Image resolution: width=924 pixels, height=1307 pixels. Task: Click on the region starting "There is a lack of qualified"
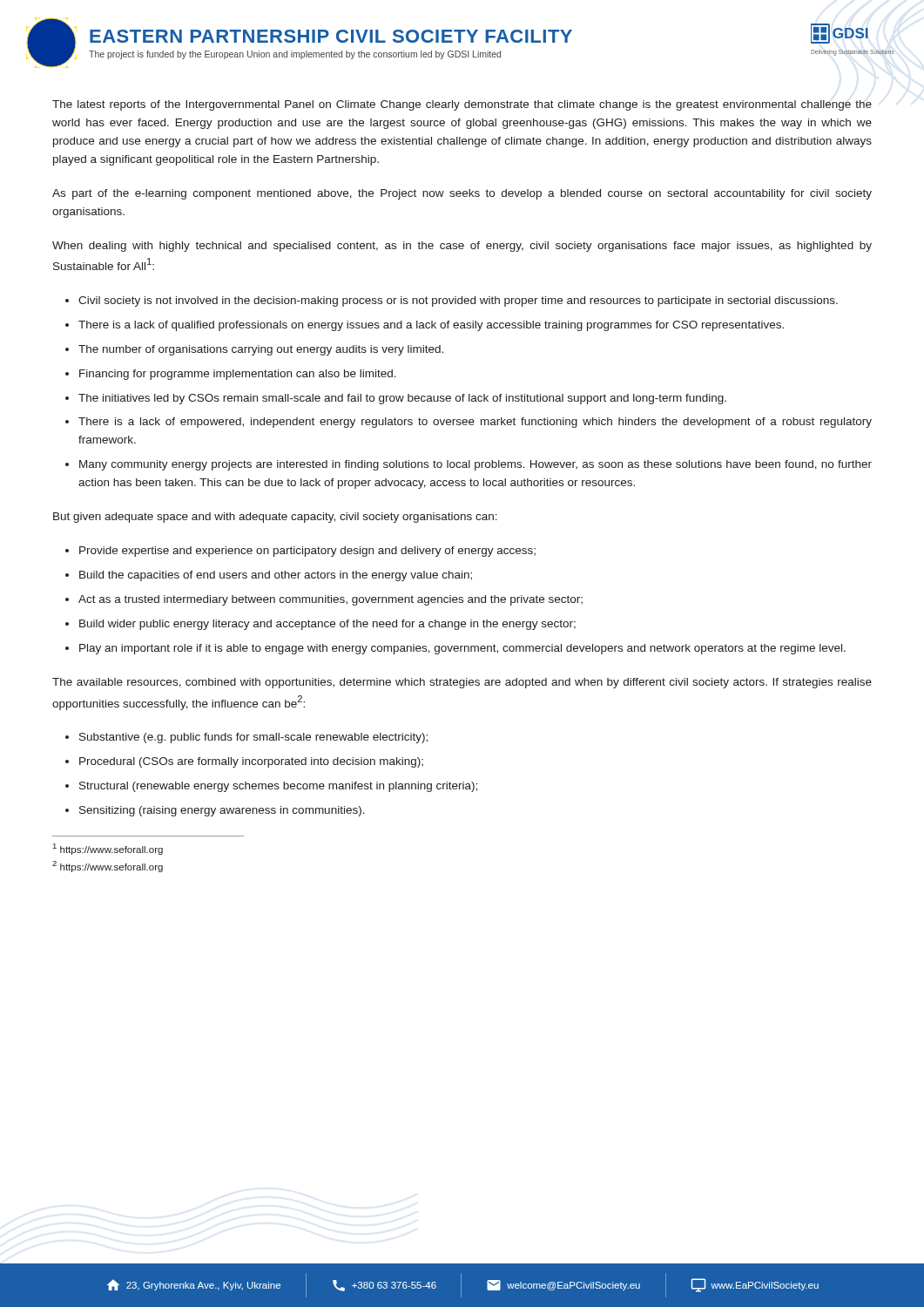(432, 324)
